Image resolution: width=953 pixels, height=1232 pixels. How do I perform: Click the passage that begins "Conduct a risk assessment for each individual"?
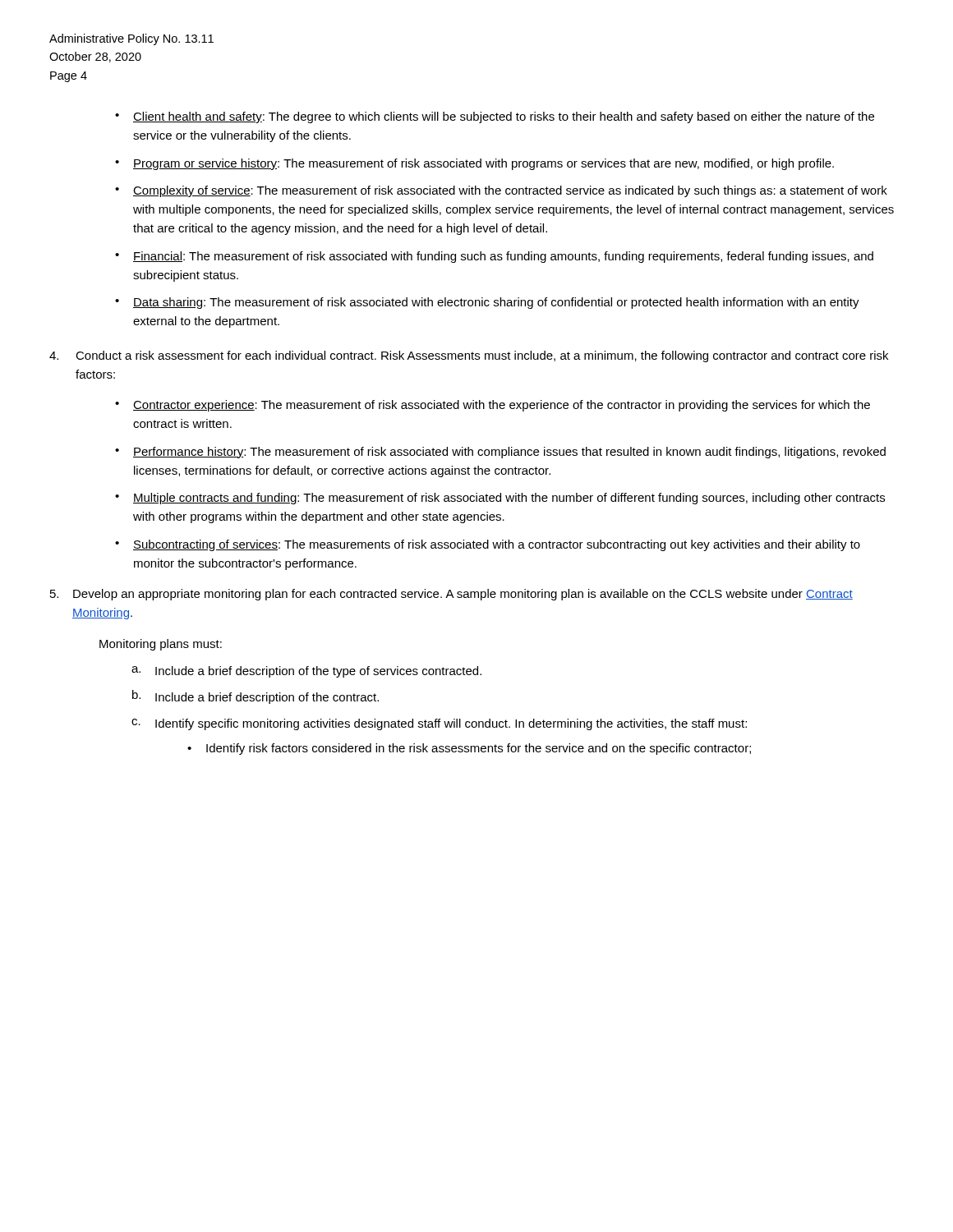tap(476, 364)
